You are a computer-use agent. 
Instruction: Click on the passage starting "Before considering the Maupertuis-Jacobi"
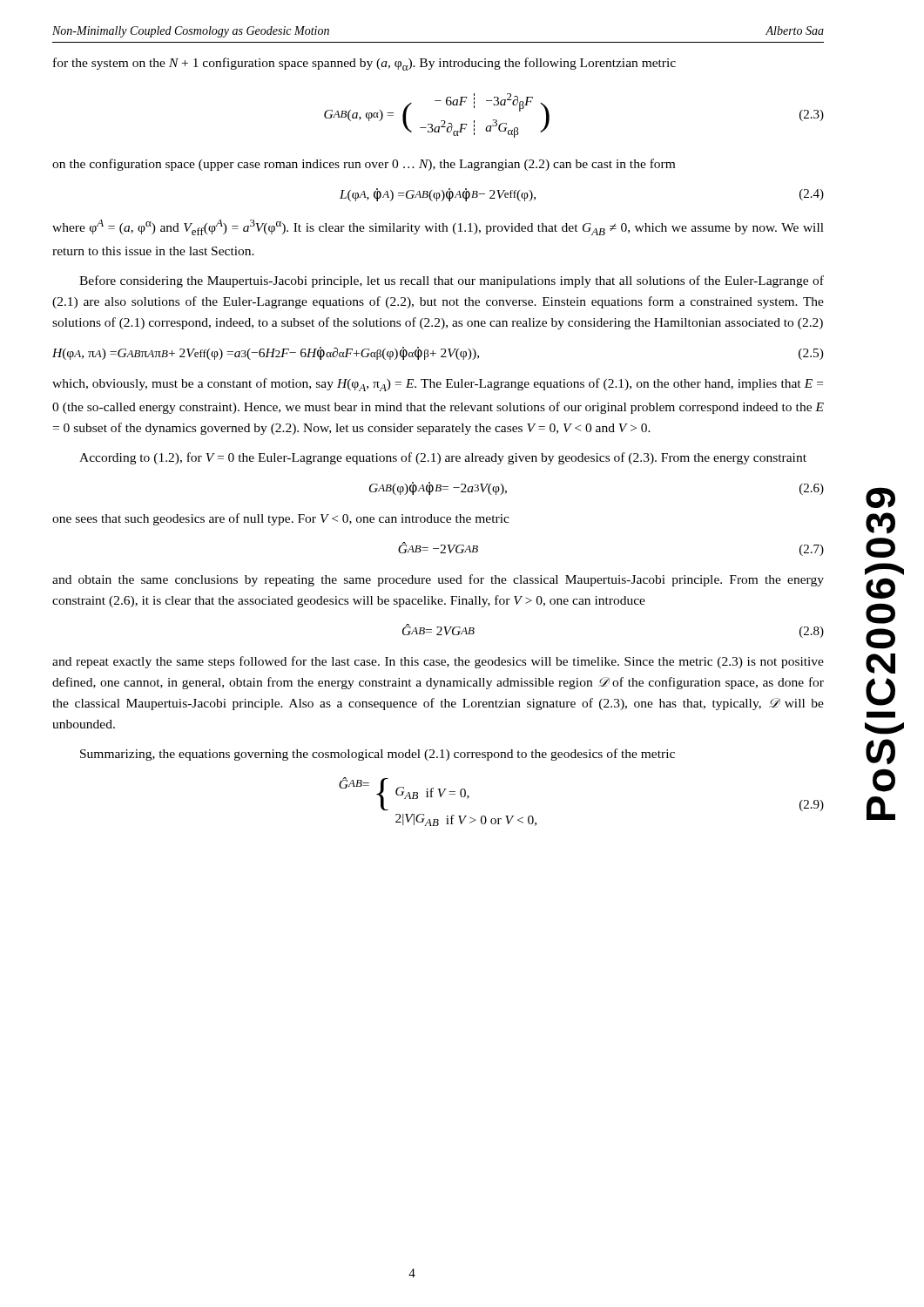coord(438,301)
